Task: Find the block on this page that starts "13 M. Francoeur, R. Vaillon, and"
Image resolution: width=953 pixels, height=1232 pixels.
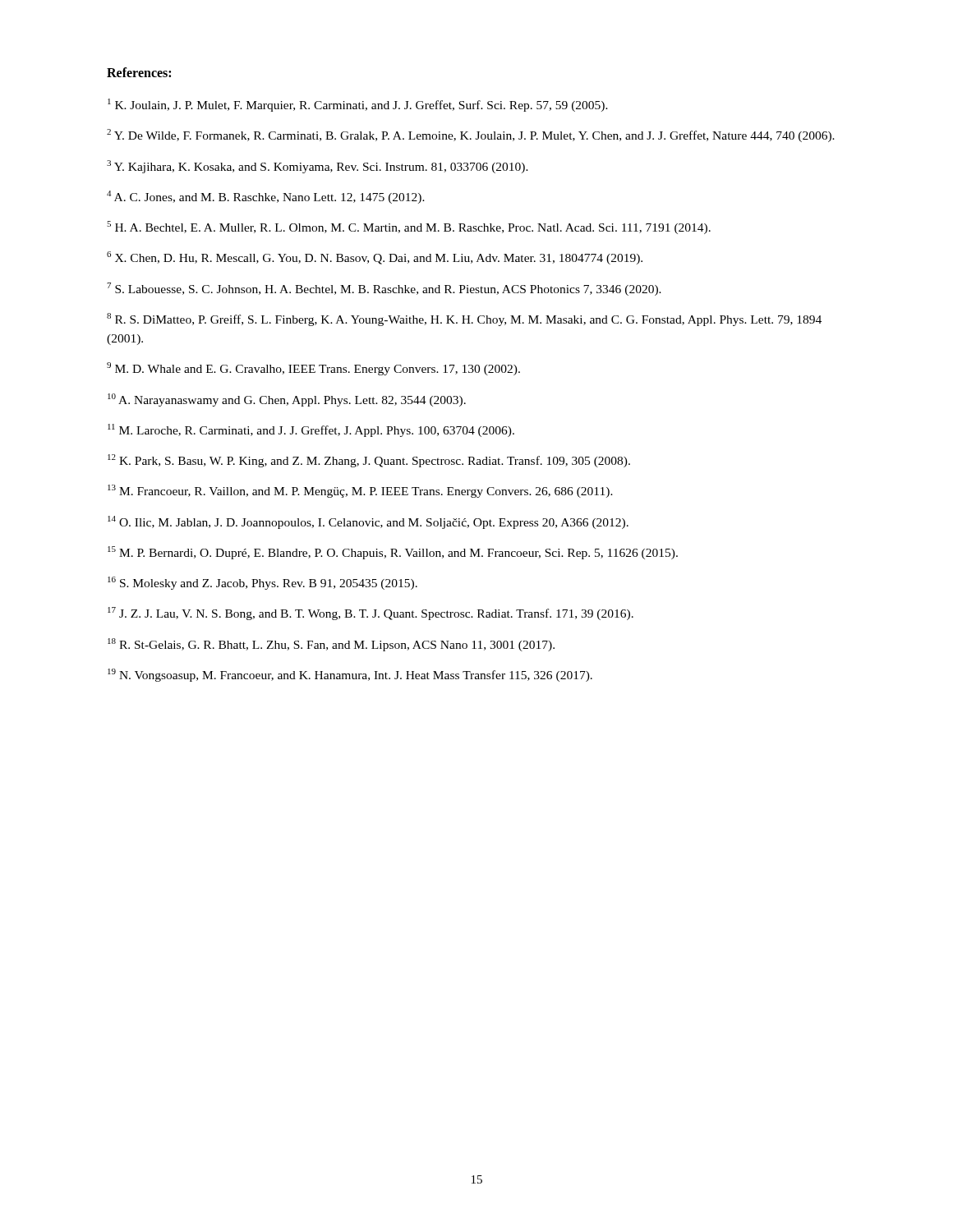Action: pos(360,490)
